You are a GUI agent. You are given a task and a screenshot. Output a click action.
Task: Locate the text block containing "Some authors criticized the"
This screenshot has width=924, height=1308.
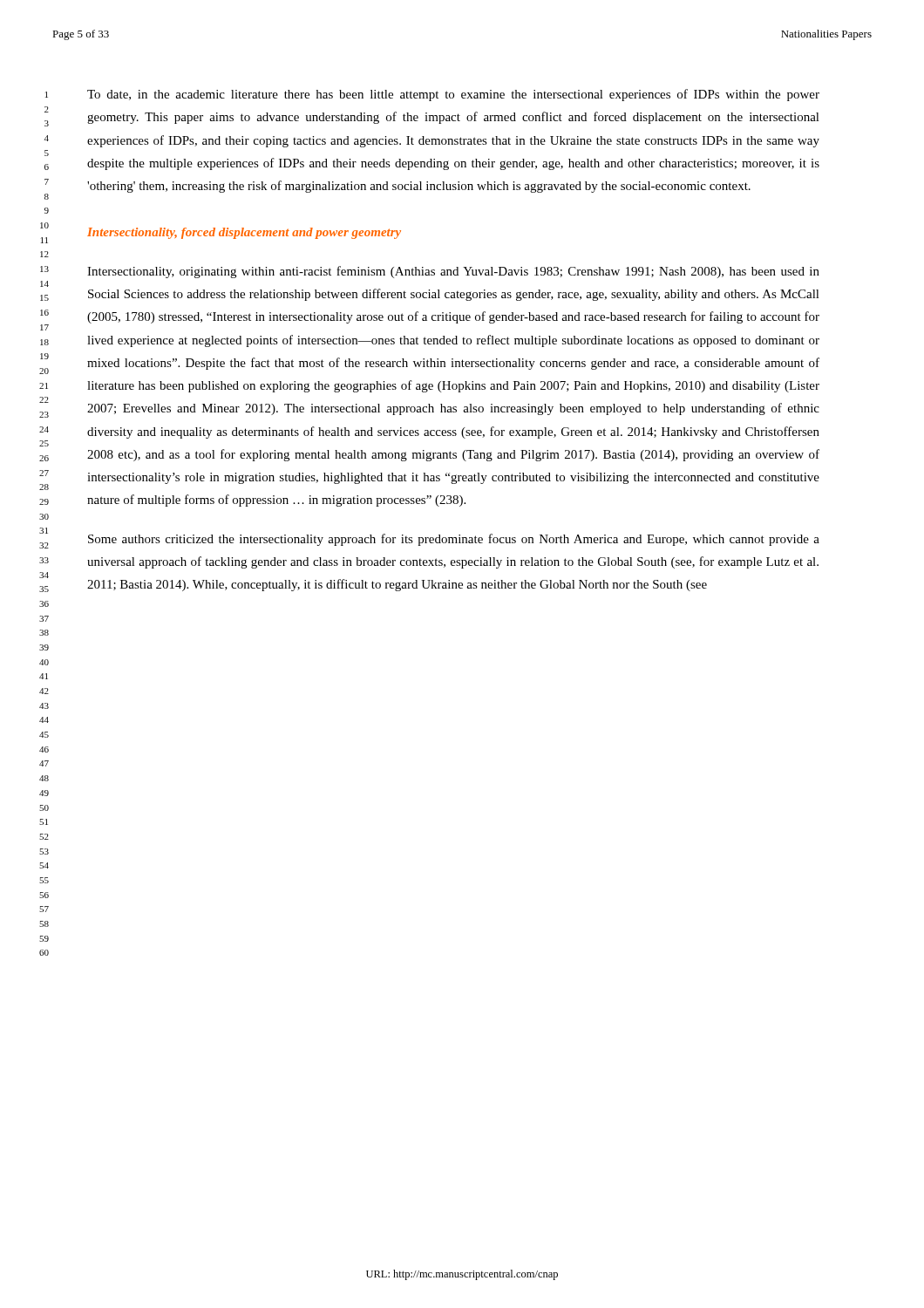coord(453,561)
